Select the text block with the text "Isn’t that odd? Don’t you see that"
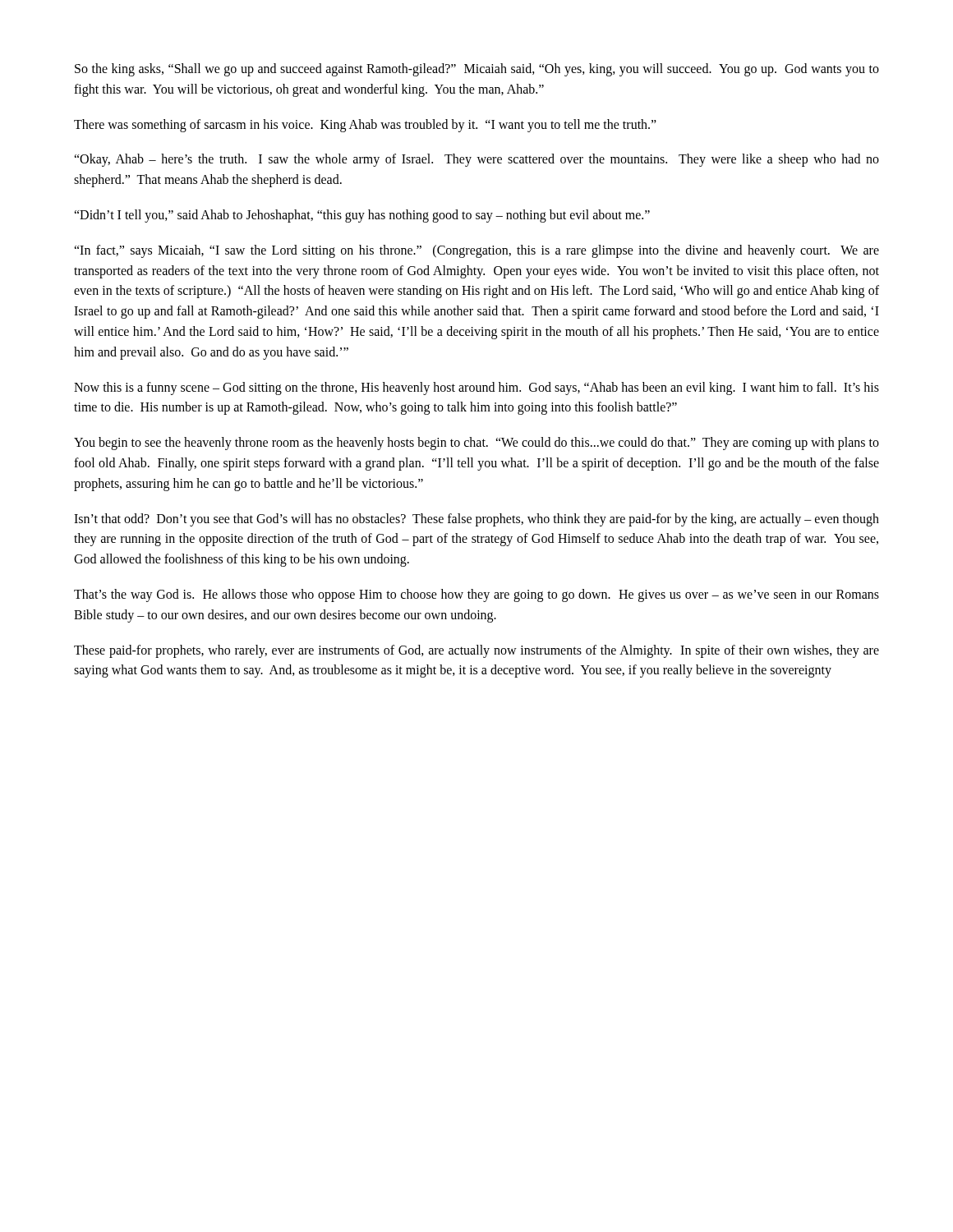Viewport: 953px width, 1232px height. (x=476, y=539)
